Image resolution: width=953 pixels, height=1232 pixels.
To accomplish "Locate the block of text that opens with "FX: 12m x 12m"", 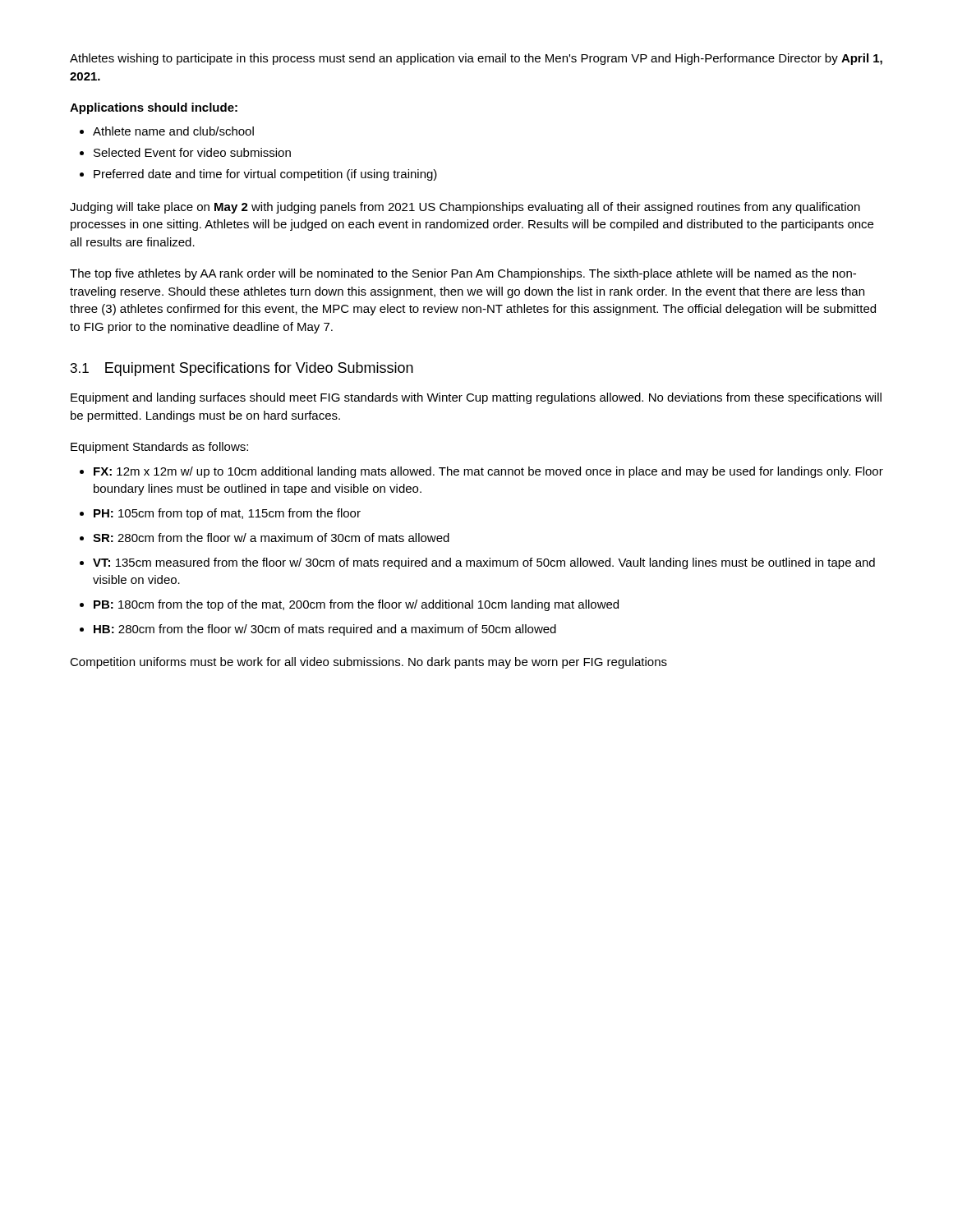I will click(x=476, y=480).
